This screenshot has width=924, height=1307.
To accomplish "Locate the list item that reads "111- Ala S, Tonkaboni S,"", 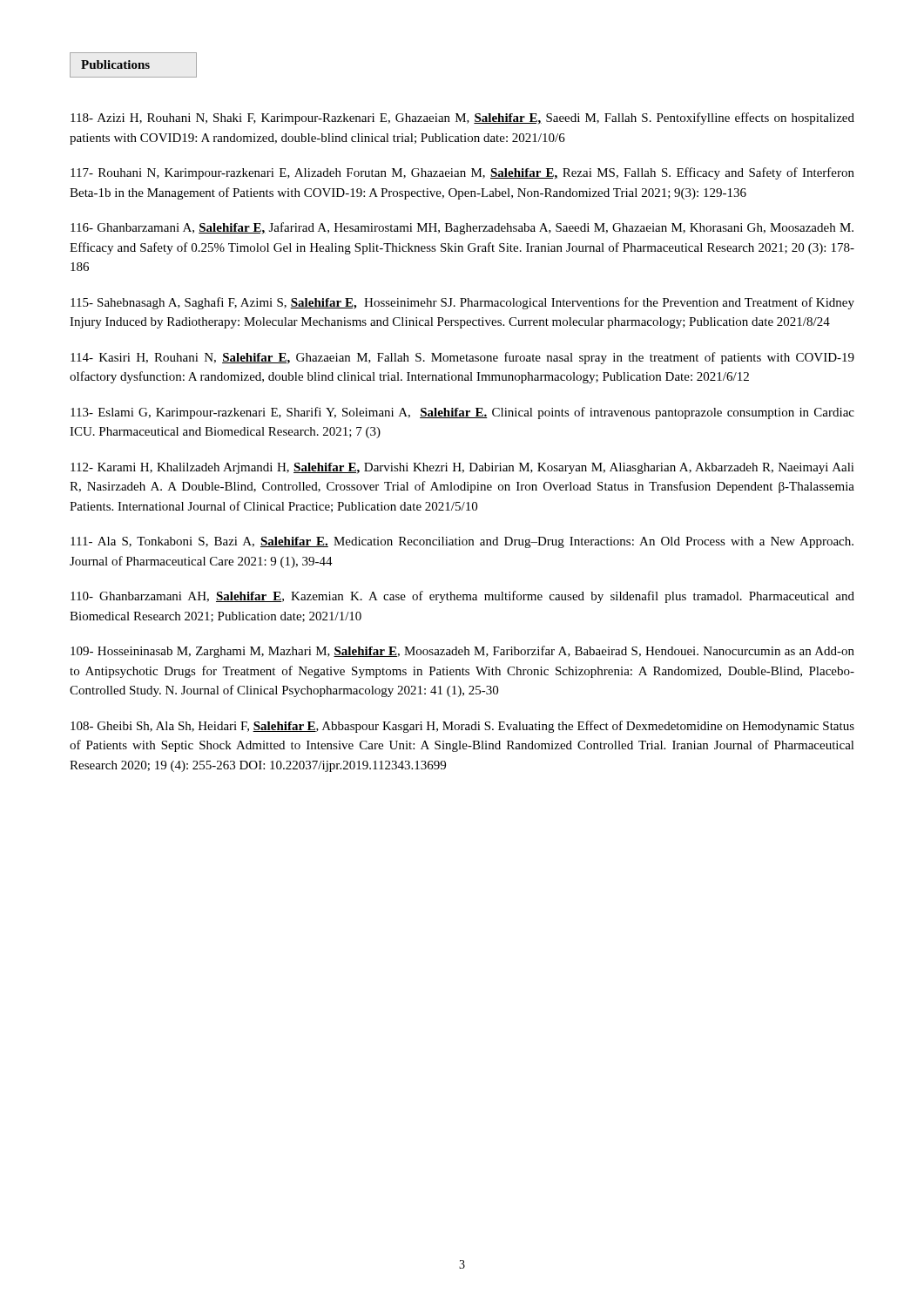I will [x=462, y=551].
